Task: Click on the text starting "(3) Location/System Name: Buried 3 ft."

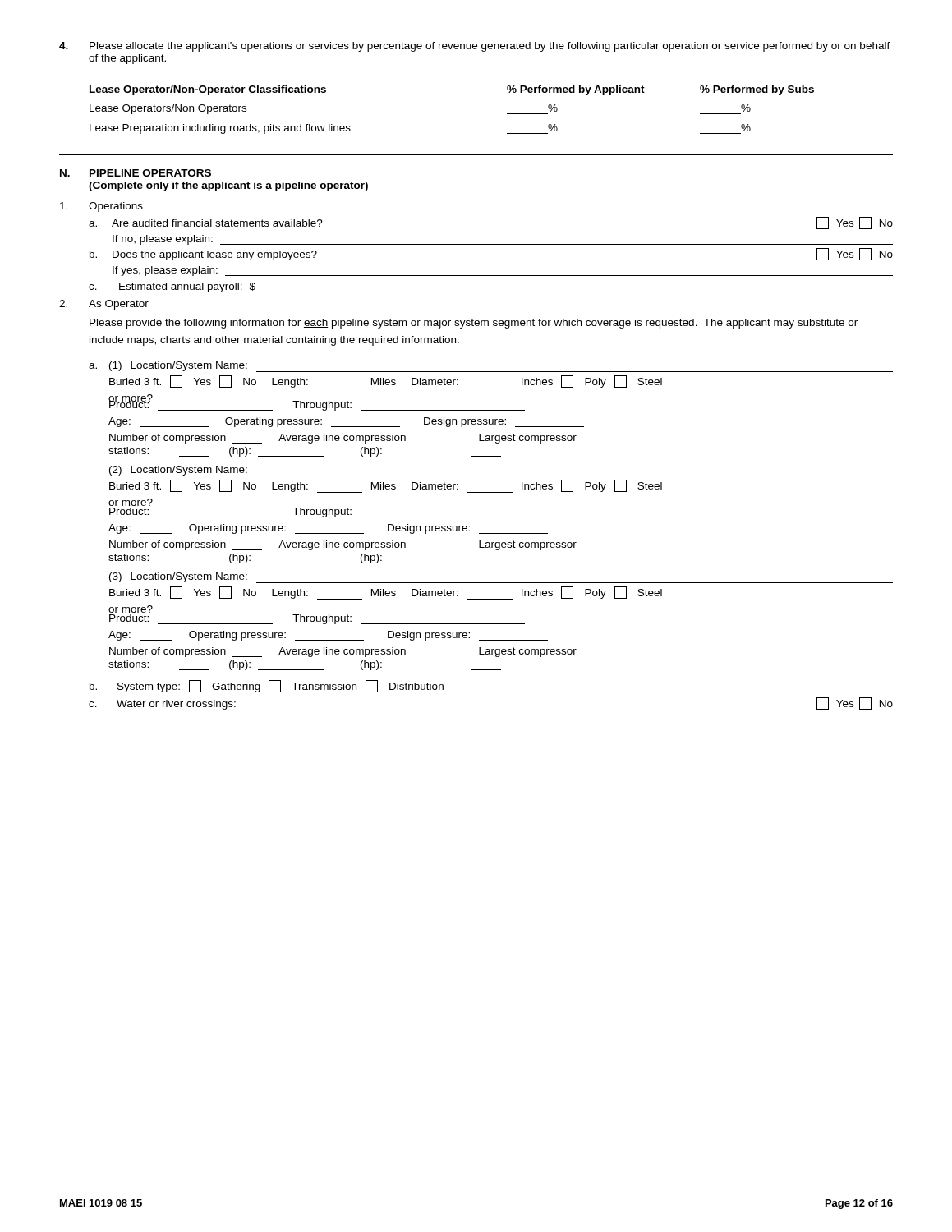Action: 501,620
